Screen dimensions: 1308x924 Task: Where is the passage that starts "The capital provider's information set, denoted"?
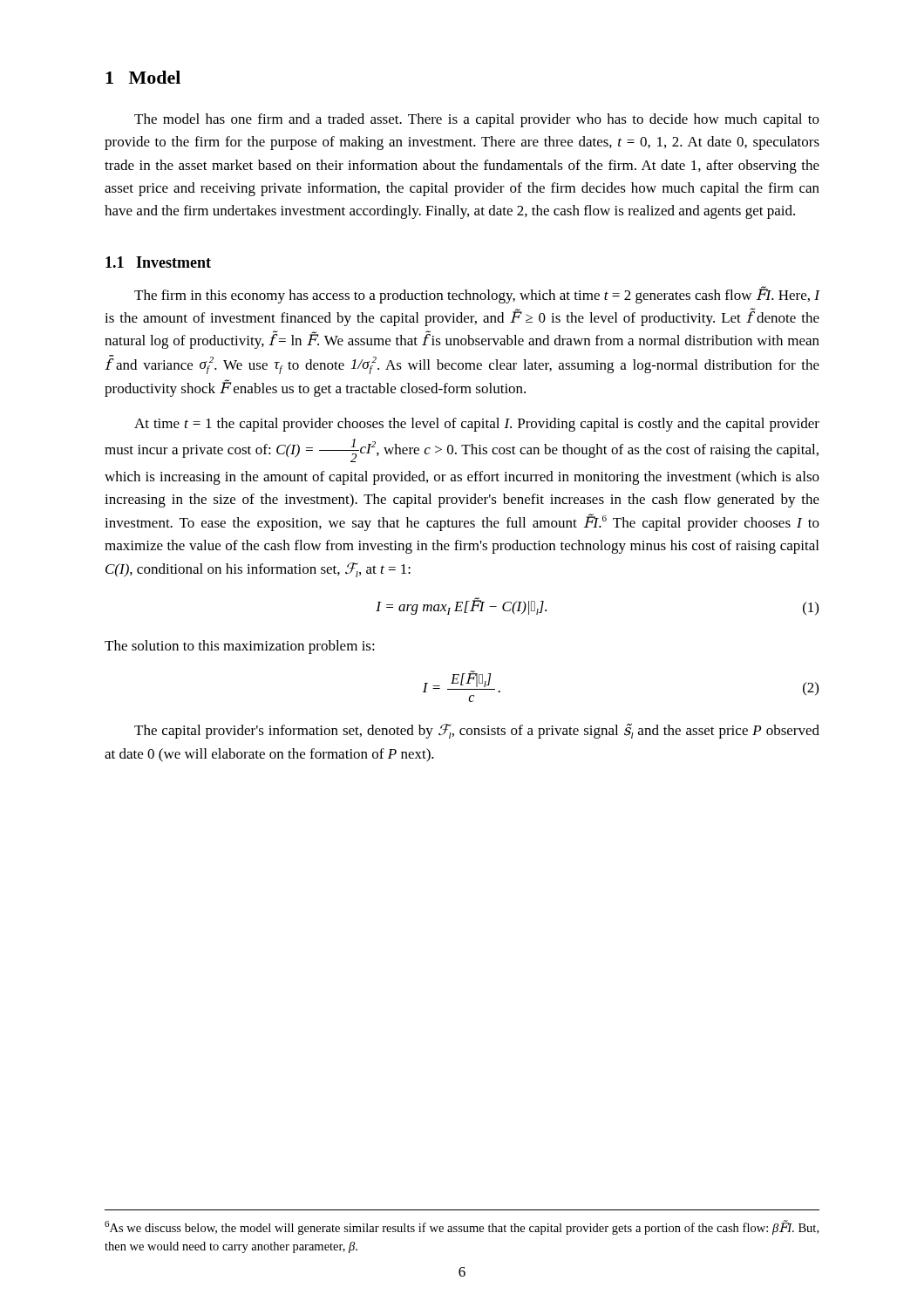click(462, 743)
